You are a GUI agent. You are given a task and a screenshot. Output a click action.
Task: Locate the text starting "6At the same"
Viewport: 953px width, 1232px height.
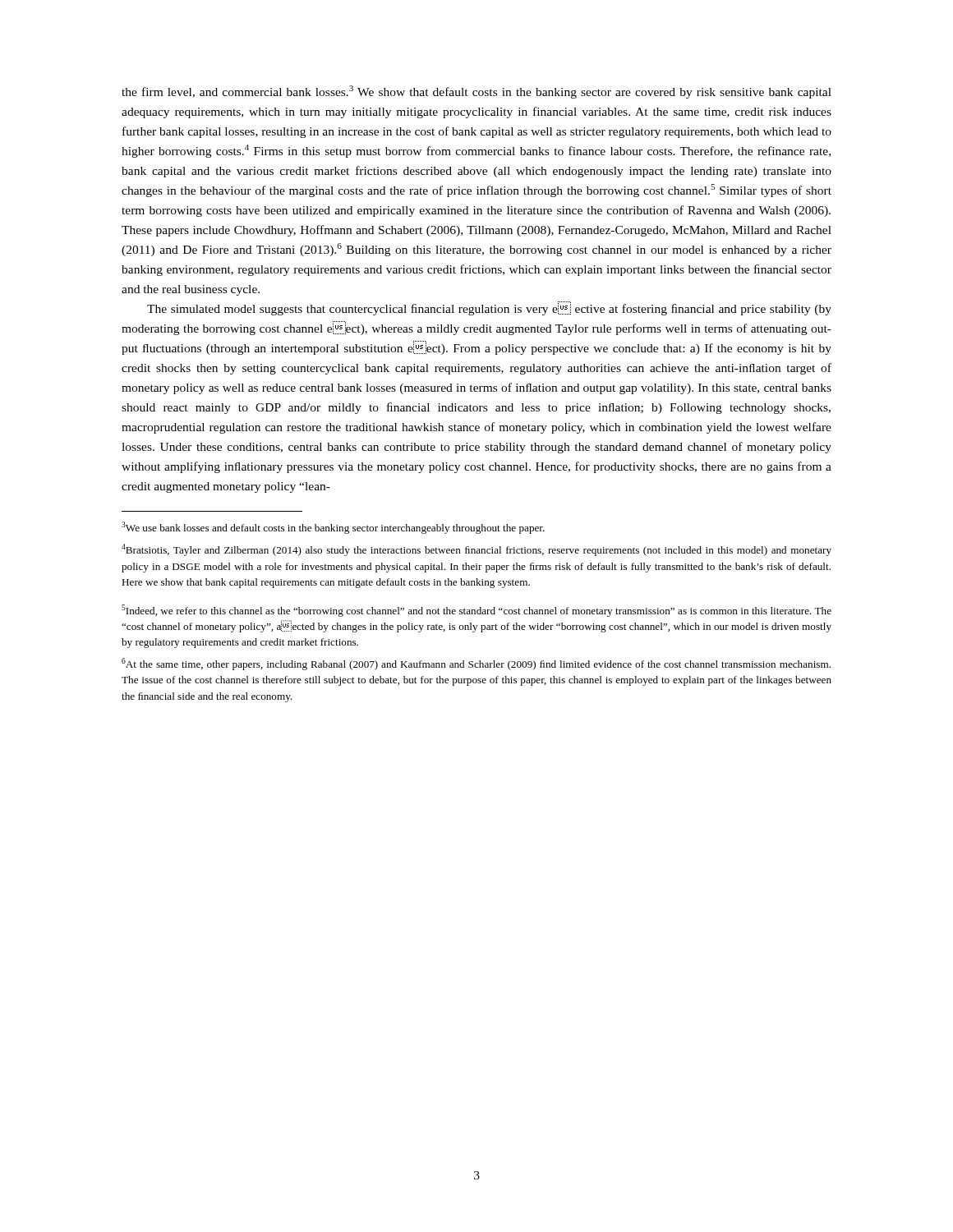476,680
